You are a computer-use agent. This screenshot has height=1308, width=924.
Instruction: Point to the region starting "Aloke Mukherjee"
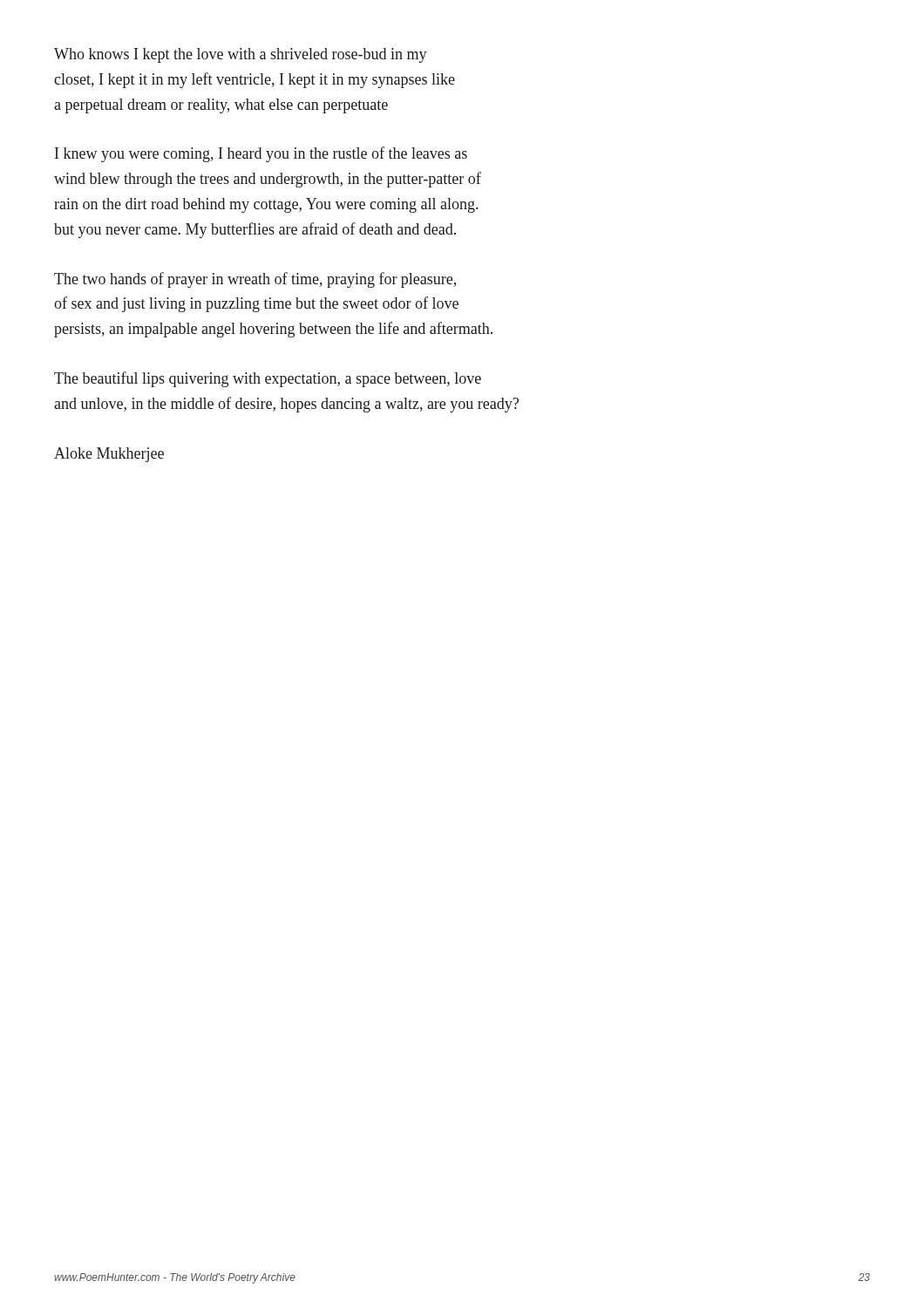(x=109, y=453)
